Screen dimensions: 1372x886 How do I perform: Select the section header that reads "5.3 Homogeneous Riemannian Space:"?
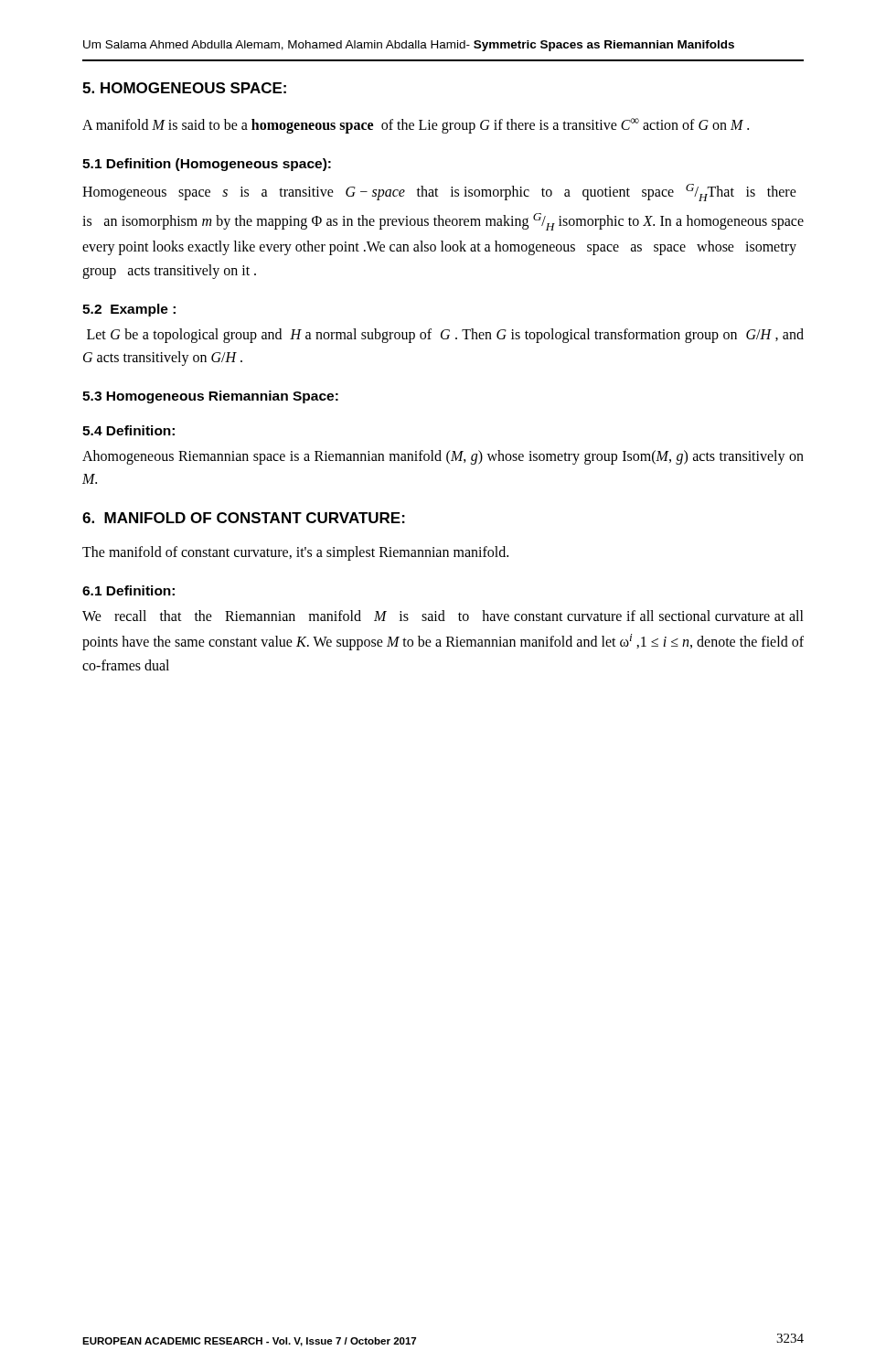coord(211,395)
